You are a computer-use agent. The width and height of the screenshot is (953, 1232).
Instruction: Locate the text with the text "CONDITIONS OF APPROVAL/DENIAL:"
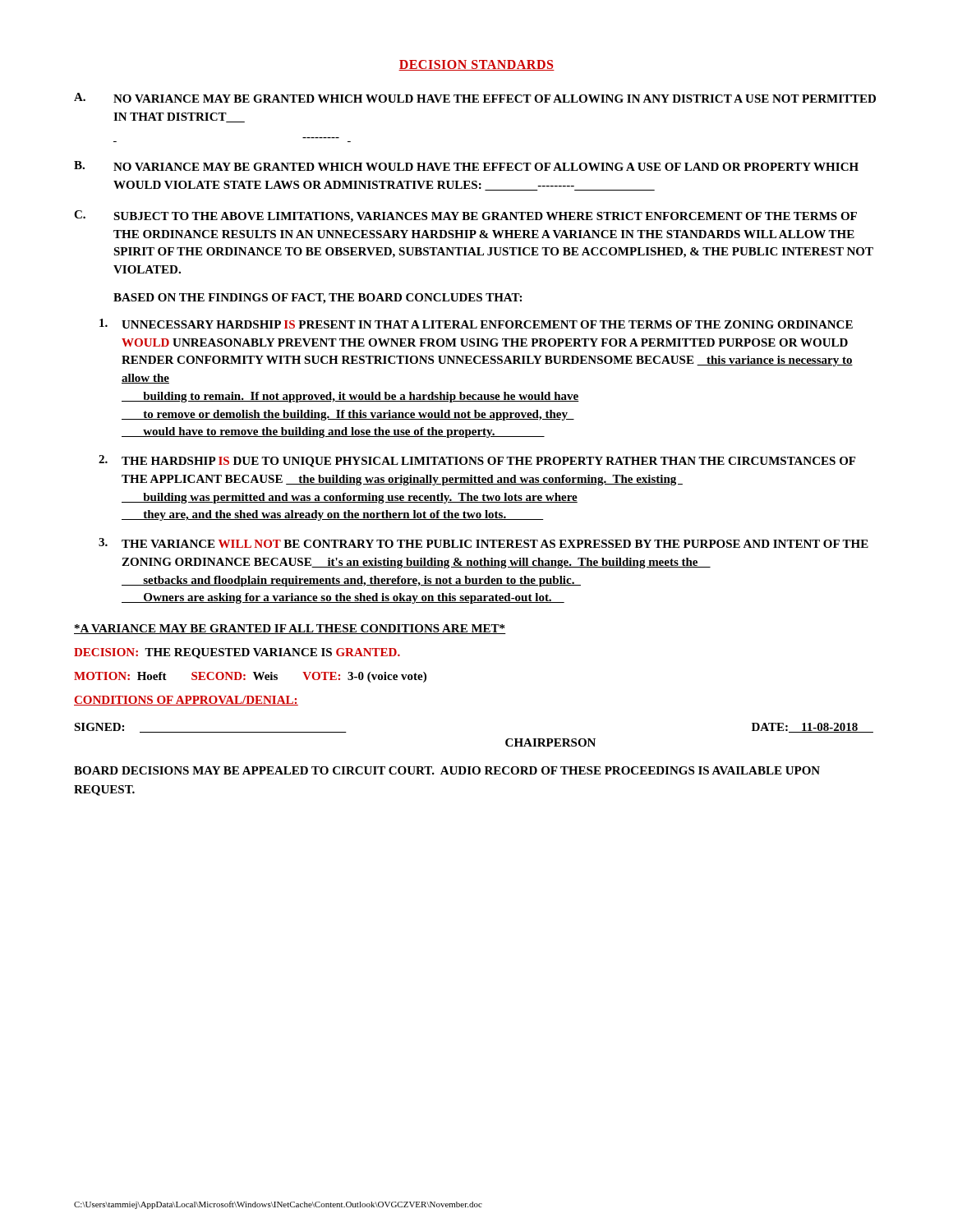click(186, 700)
